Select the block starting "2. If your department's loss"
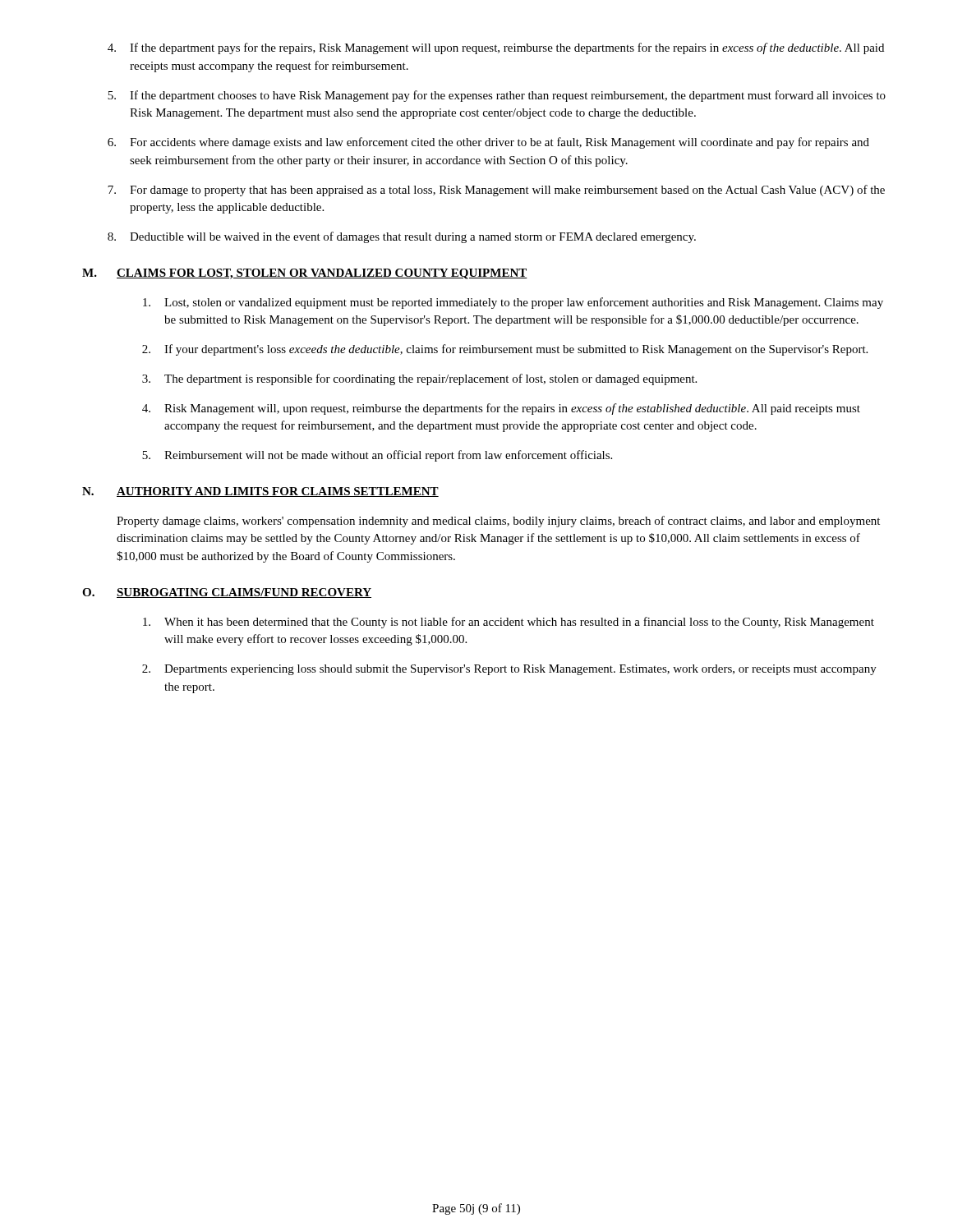The width and height of the screenshot is (953, 1232). (x=502, y=350)
